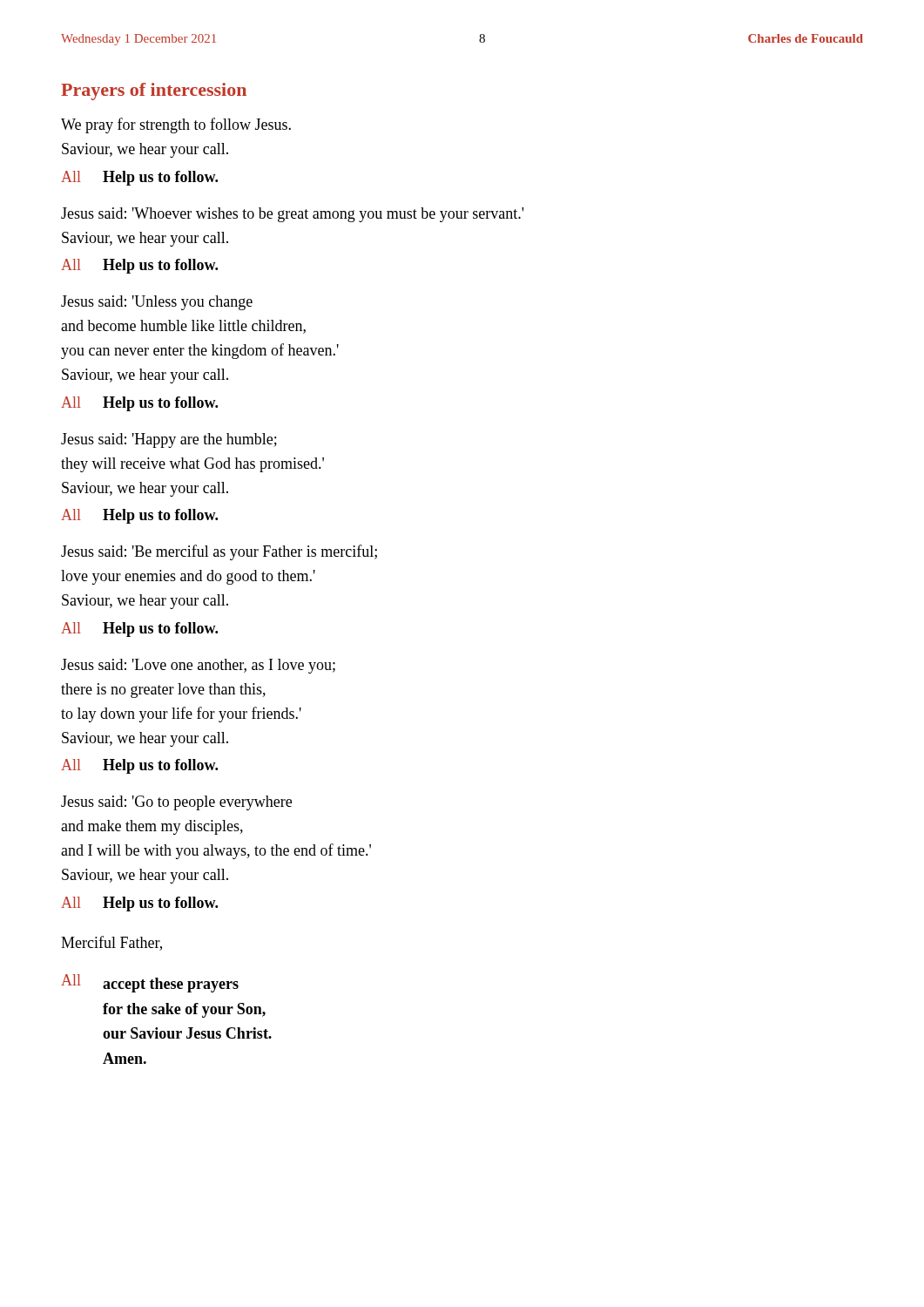Screen dimensions: 1307x924
Task: Point to the block beginning "Jesus said: 'Go"
Action: coord(176,803)
